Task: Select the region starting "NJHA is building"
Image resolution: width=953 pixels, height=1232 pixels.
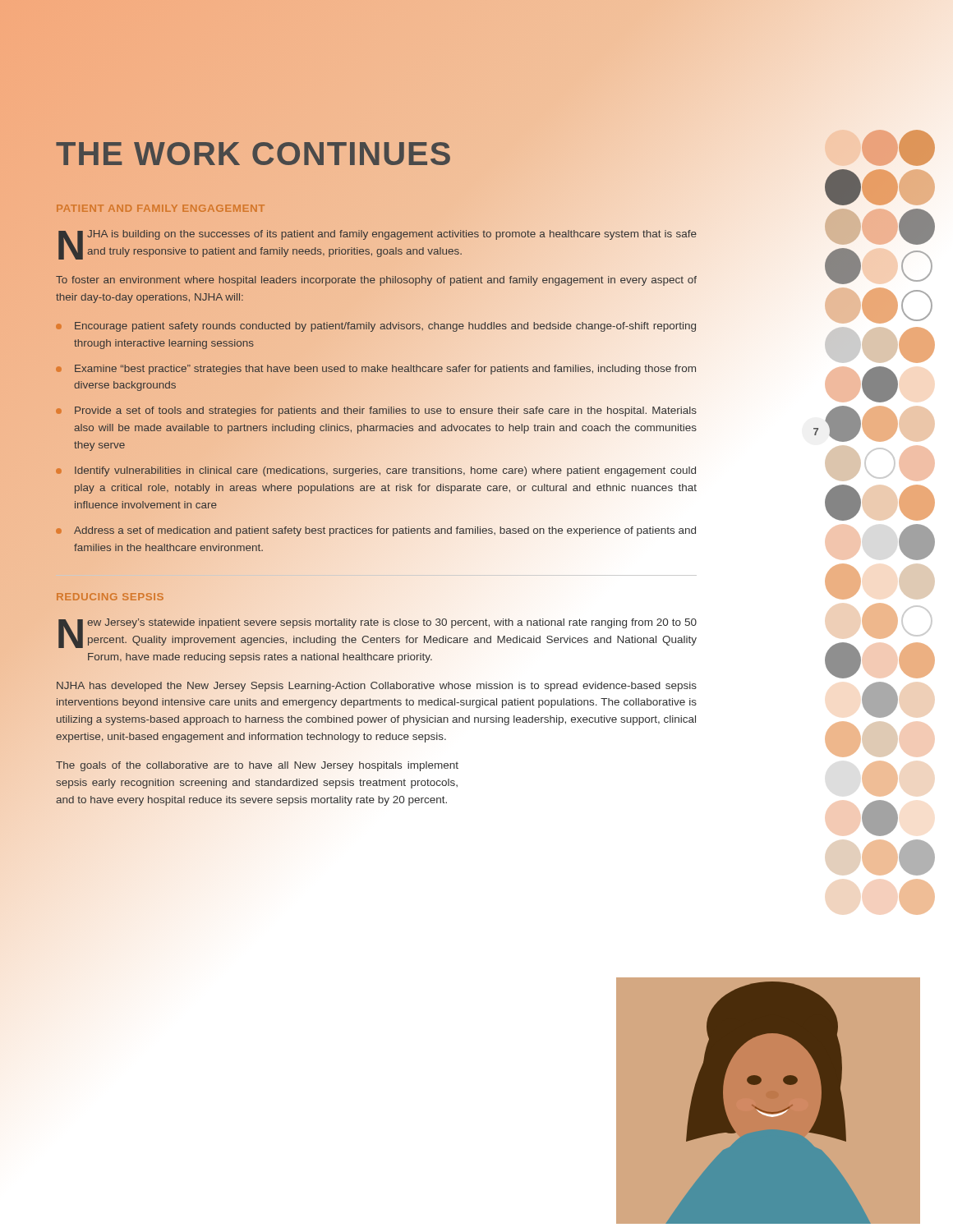Action: 376,243
